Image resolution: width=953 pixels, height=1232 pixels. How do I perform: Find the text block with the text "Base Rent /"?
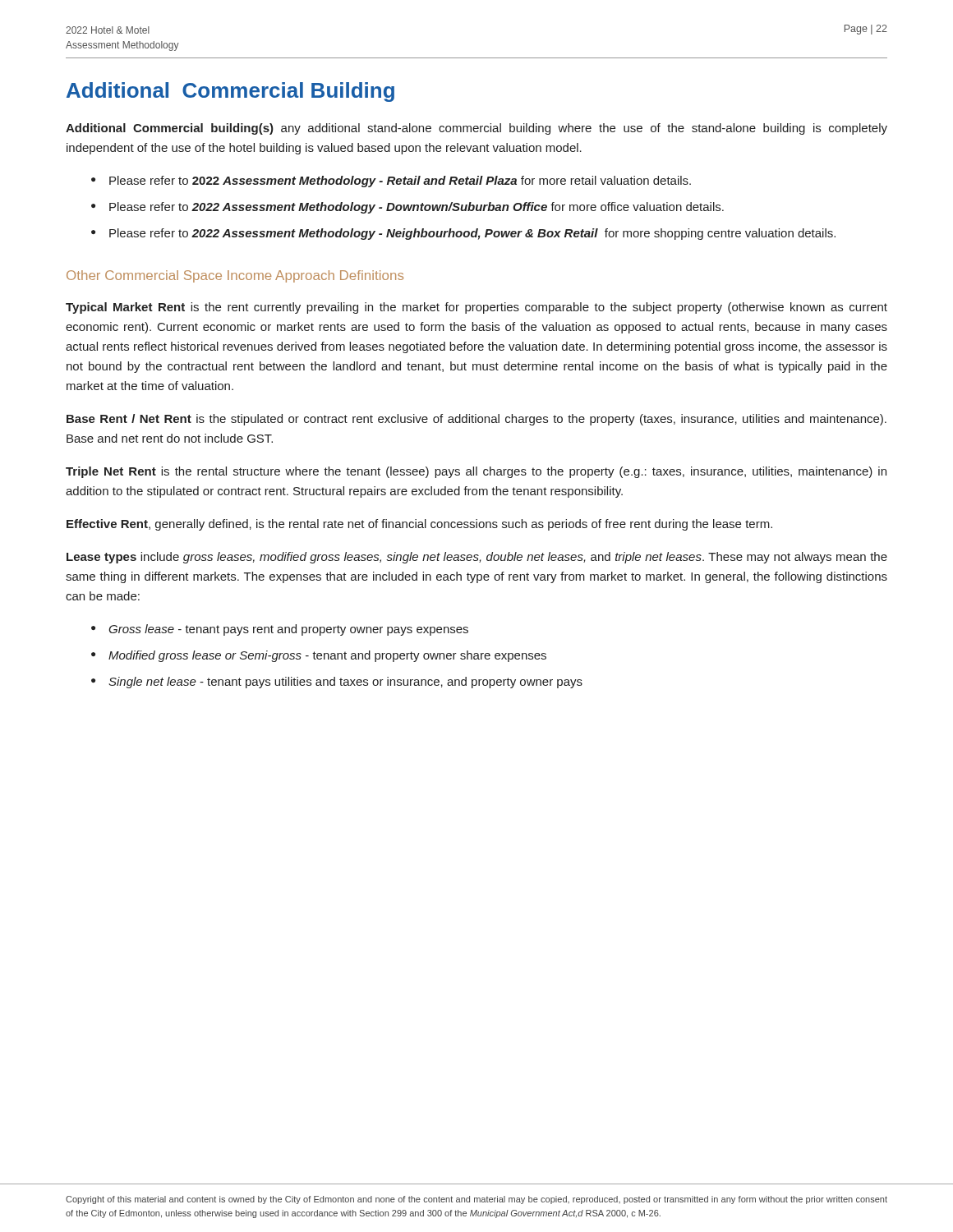pyautogui.click(x=476, y=428)
